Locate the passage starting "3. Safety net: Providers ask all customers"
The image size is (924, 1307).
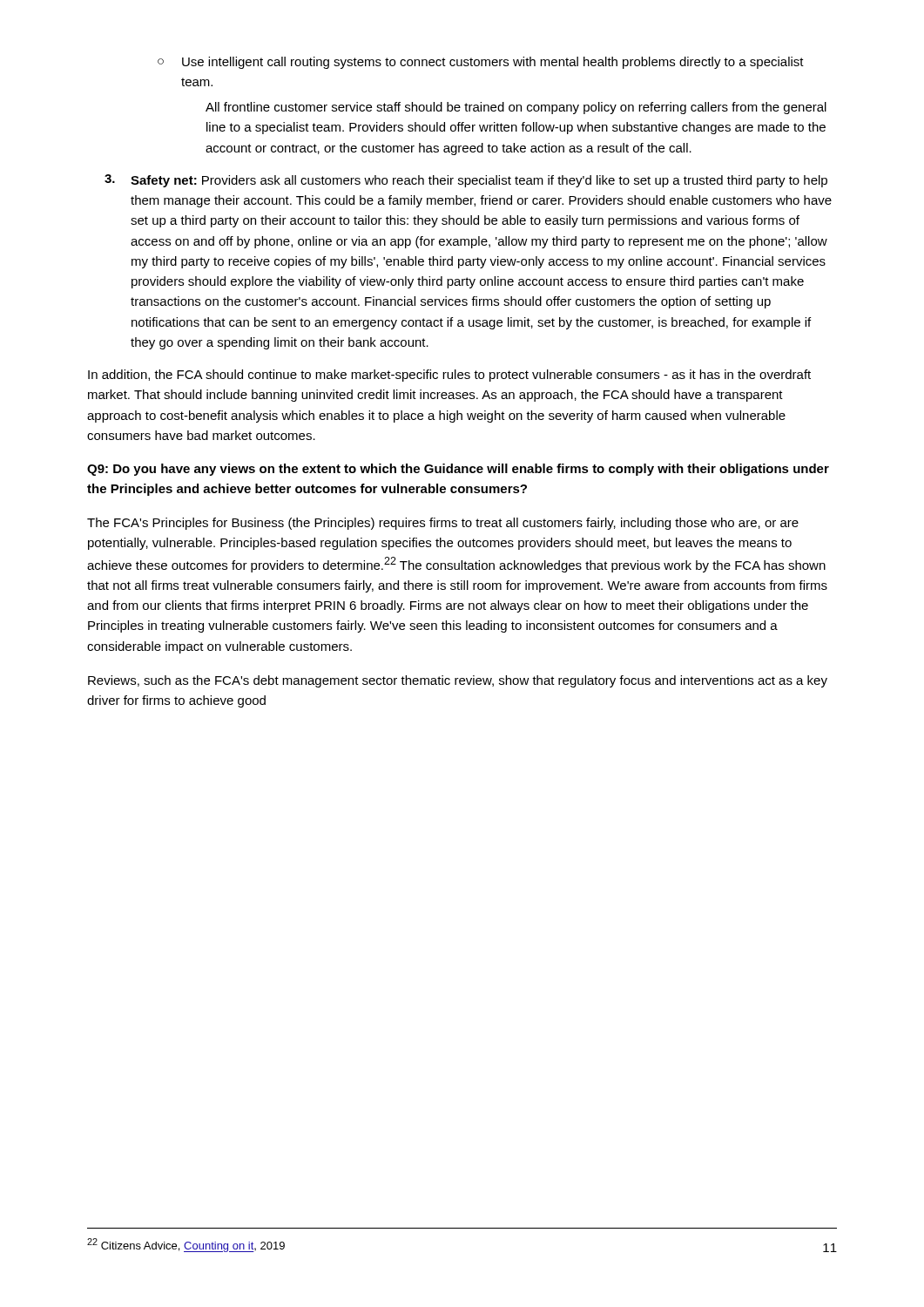tap(471, 261)
